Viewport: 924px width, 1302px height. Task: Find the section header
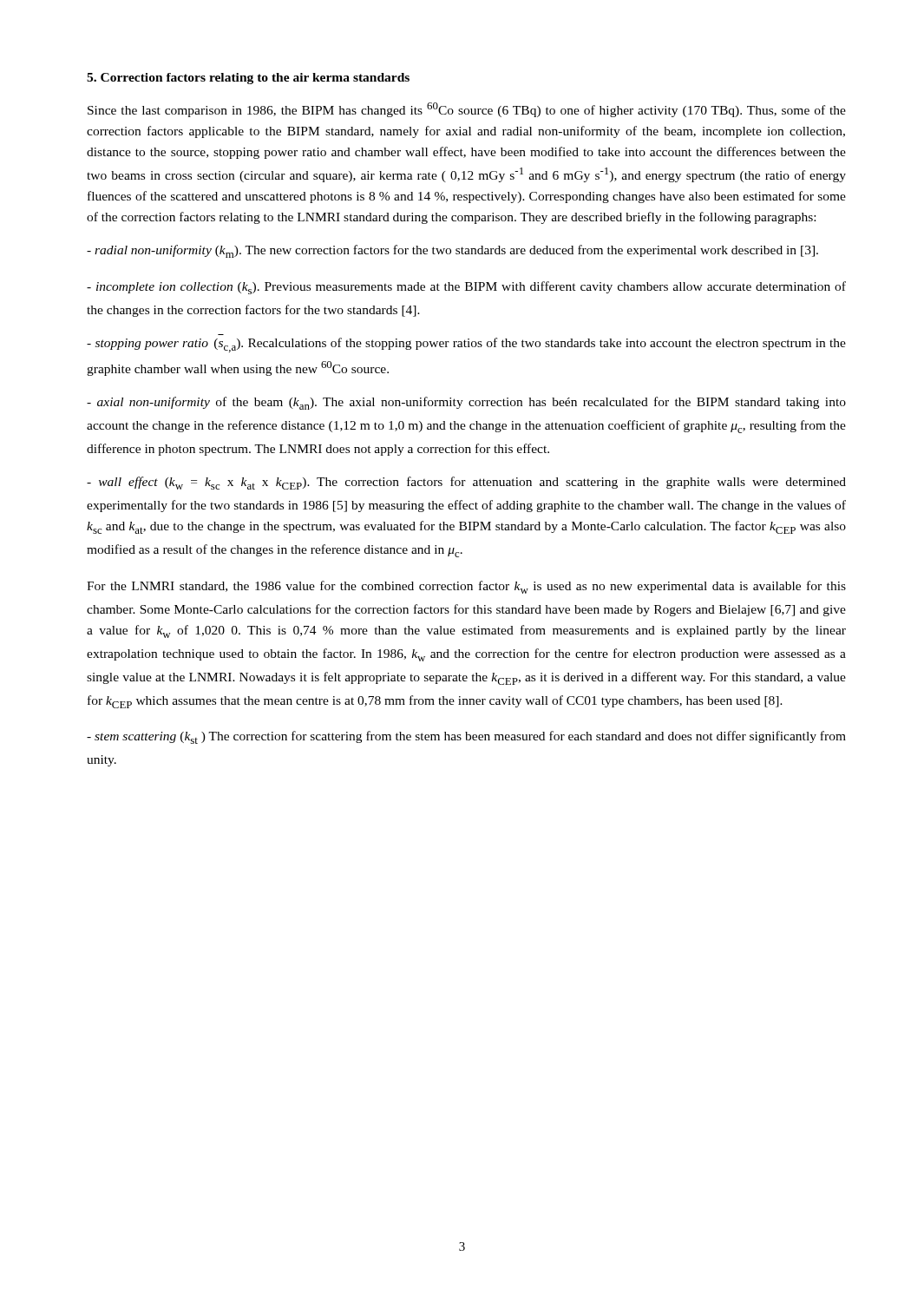click(x=248, y=77)
